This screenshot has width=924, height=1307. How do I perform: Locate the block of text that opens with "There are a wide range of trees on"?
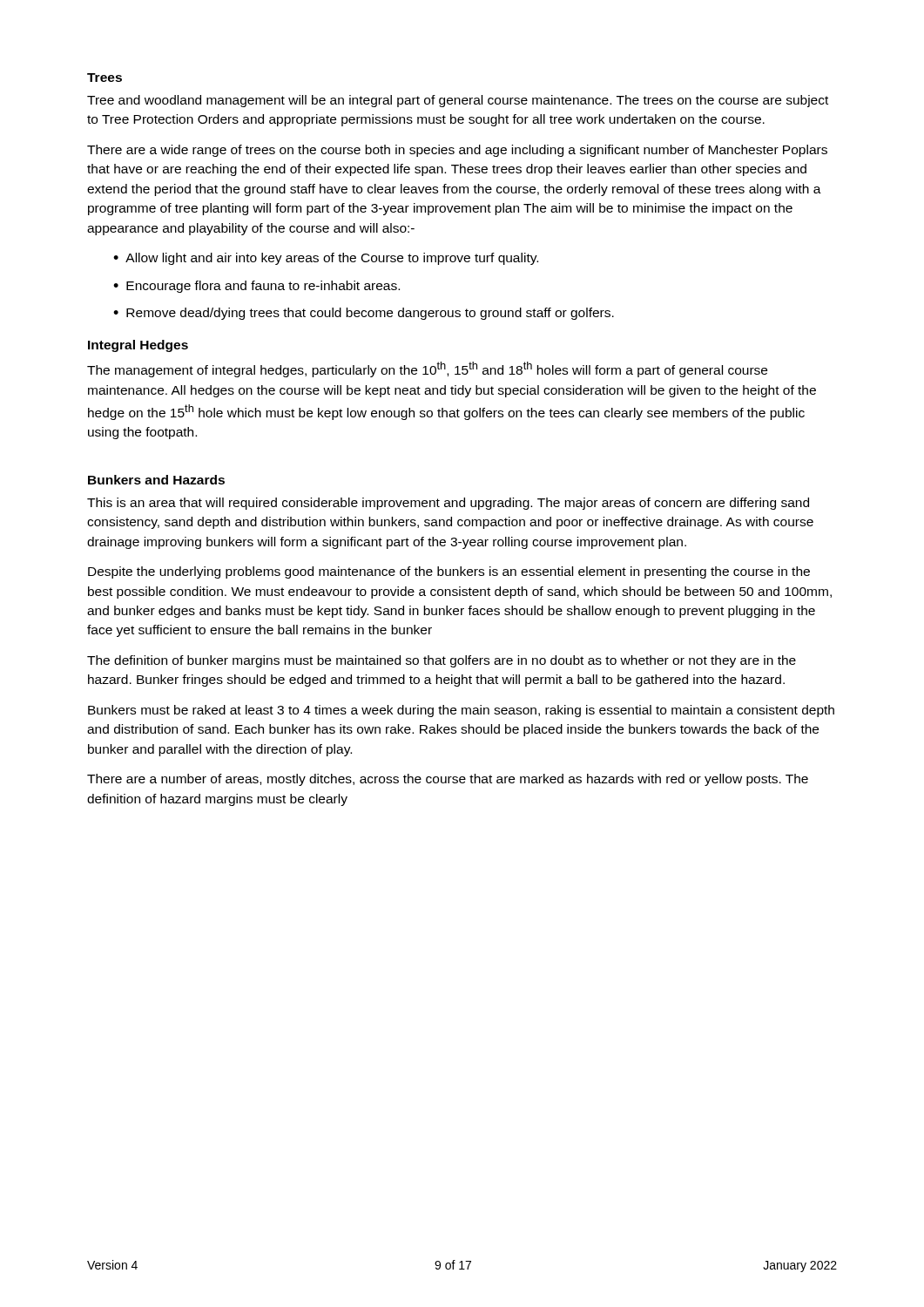point(457,189)
